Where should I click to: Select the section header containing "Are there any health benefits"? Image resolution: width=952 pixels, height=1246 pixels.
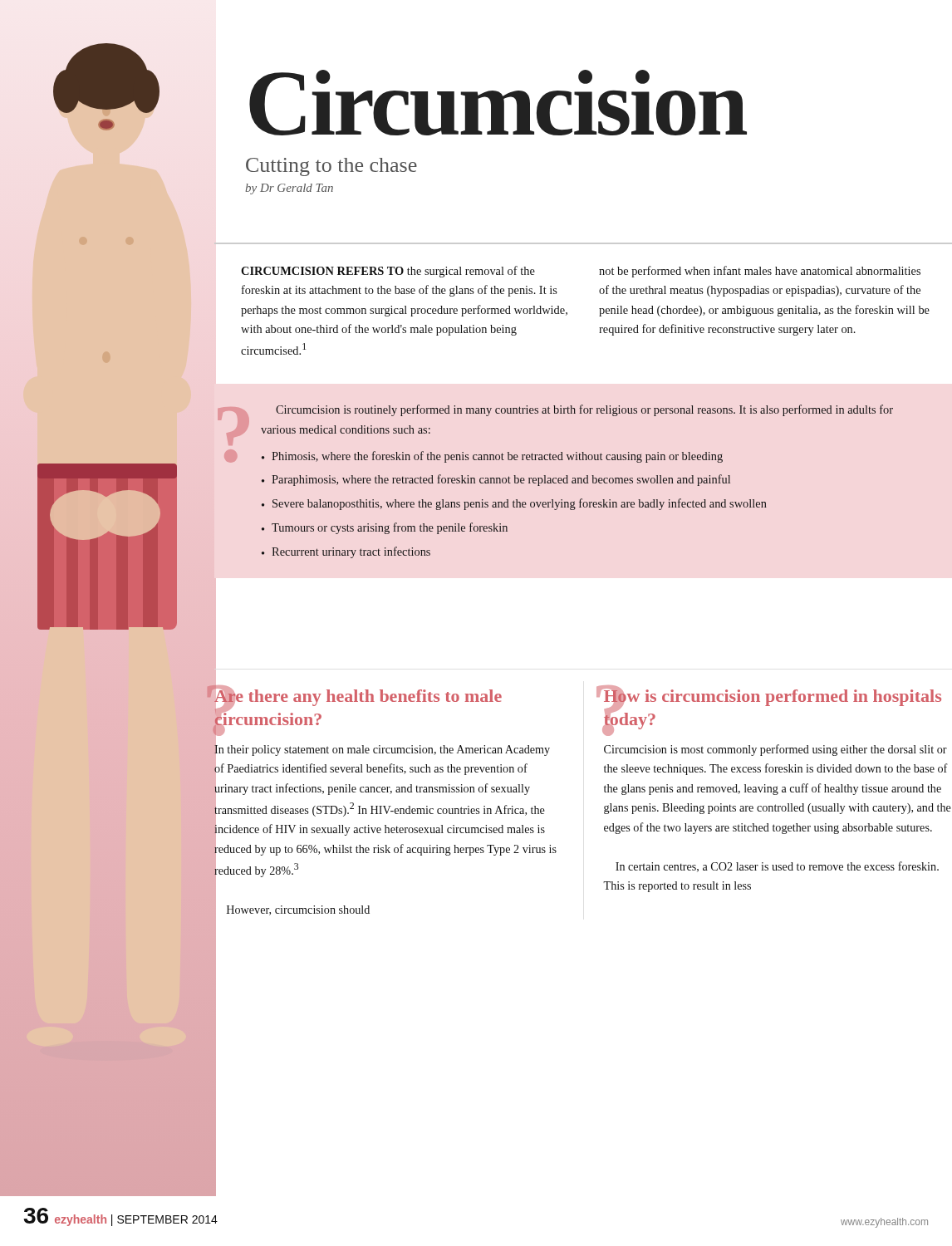358,707
